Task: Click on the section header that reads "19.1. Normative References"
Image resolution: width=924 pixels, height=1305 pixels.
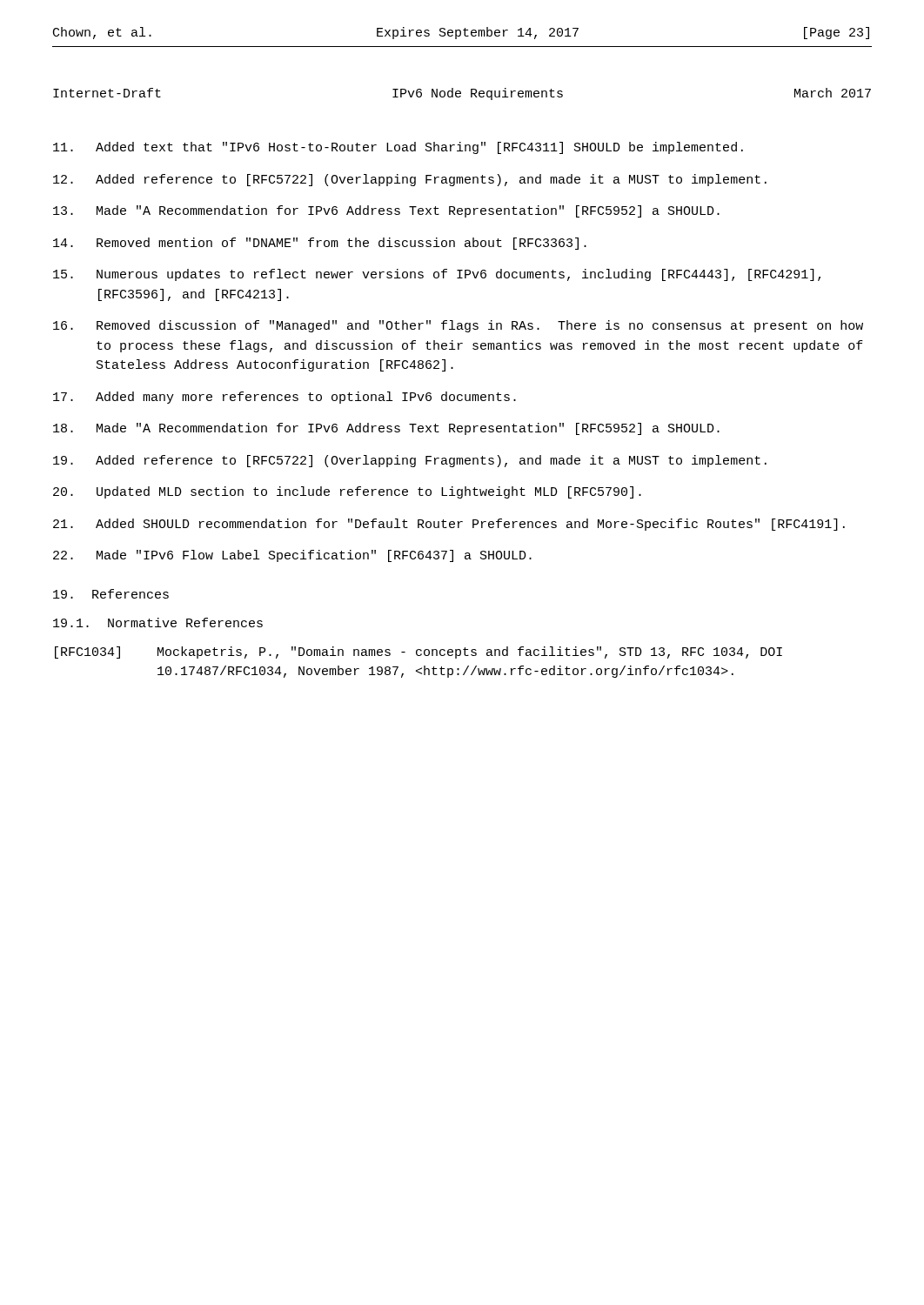Action: (158, 624)
